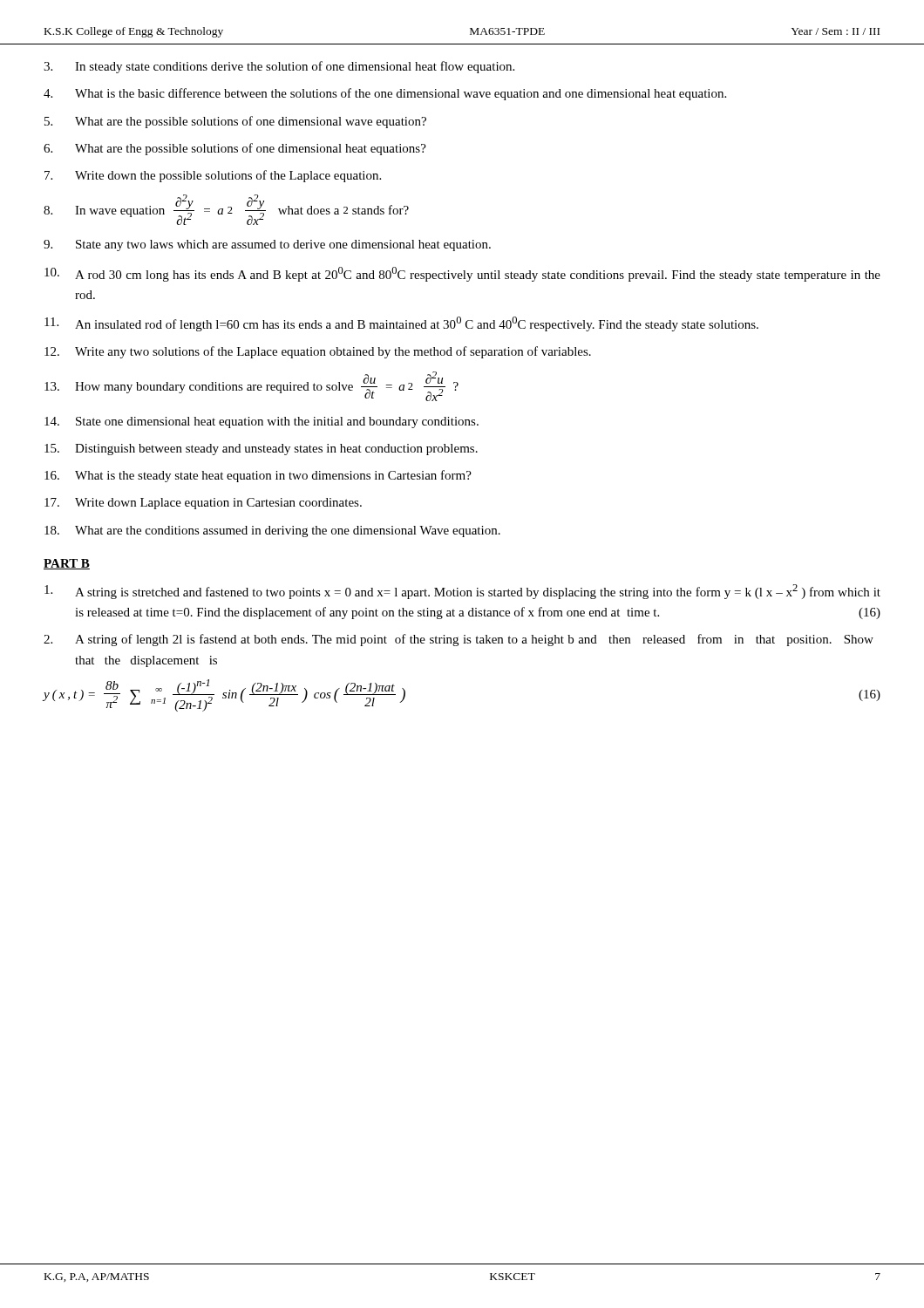
Task: Point to the text block starting "11. An insulated rod of length l=60 cm"
Action: 462,324
